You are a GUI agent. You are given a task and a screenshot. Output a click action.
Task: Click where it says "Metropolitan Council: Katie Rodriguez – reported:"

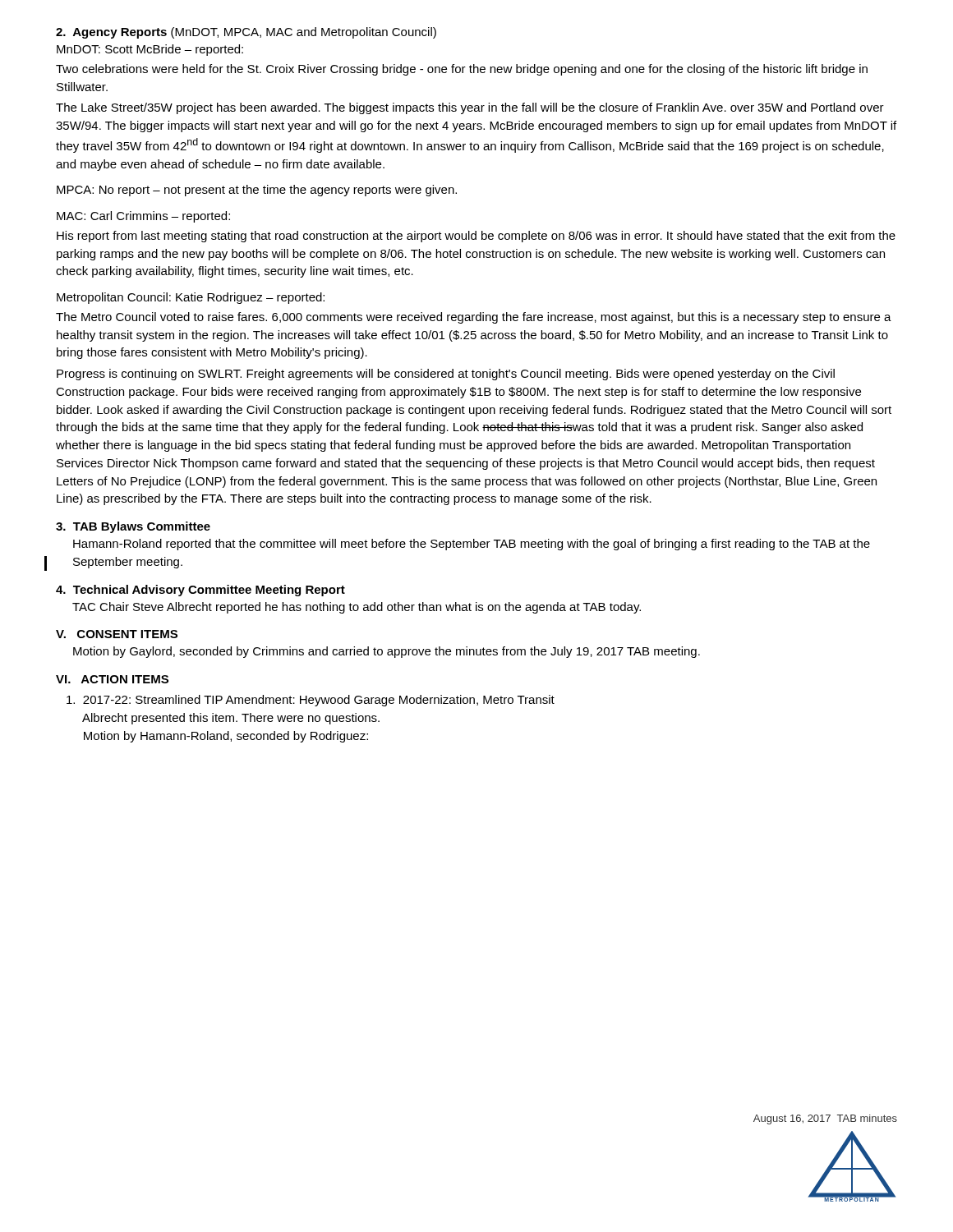pos(191,297)
